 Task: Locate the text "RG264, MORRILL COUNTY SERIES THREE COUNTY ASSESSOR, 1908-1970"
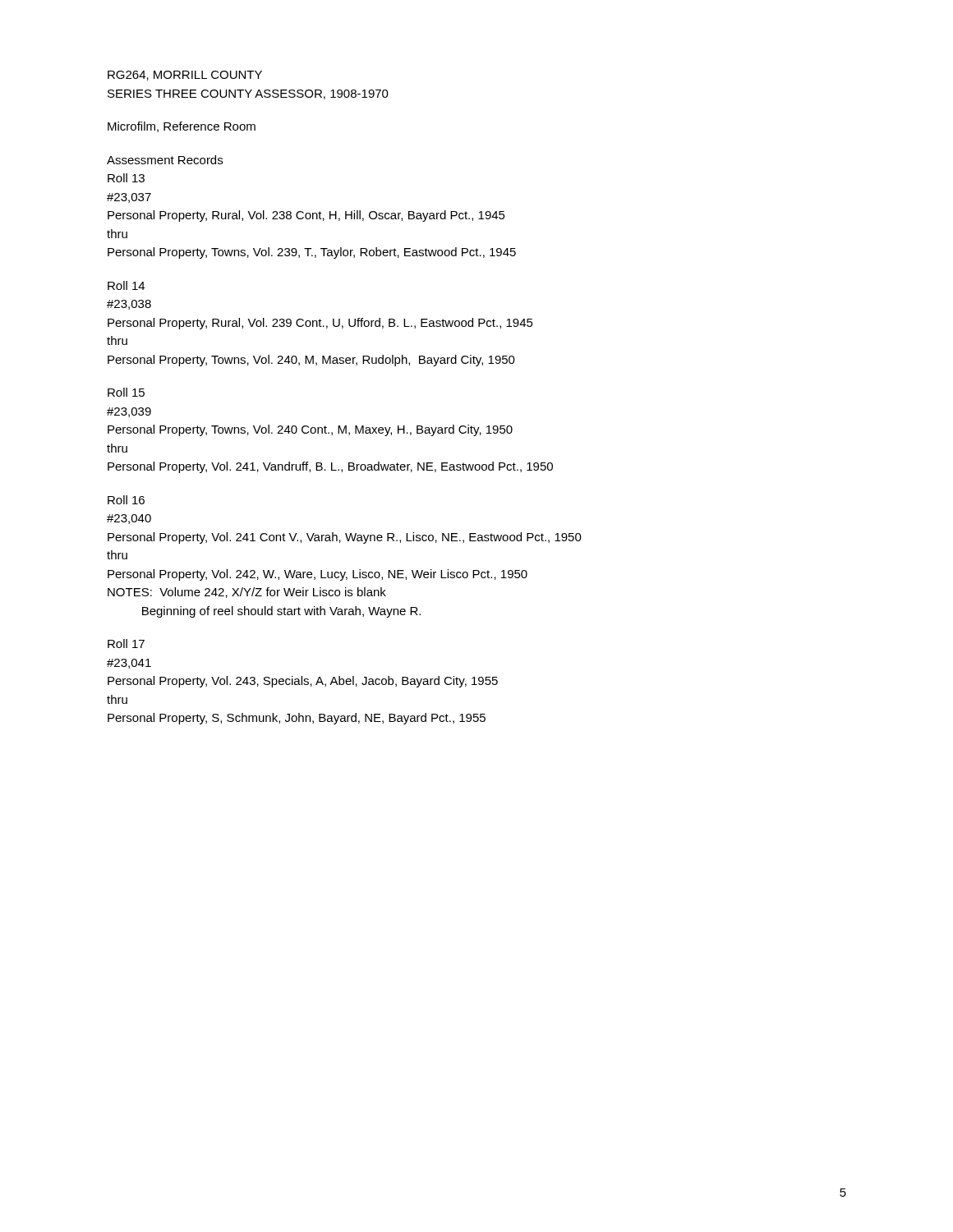pos(248,84)
